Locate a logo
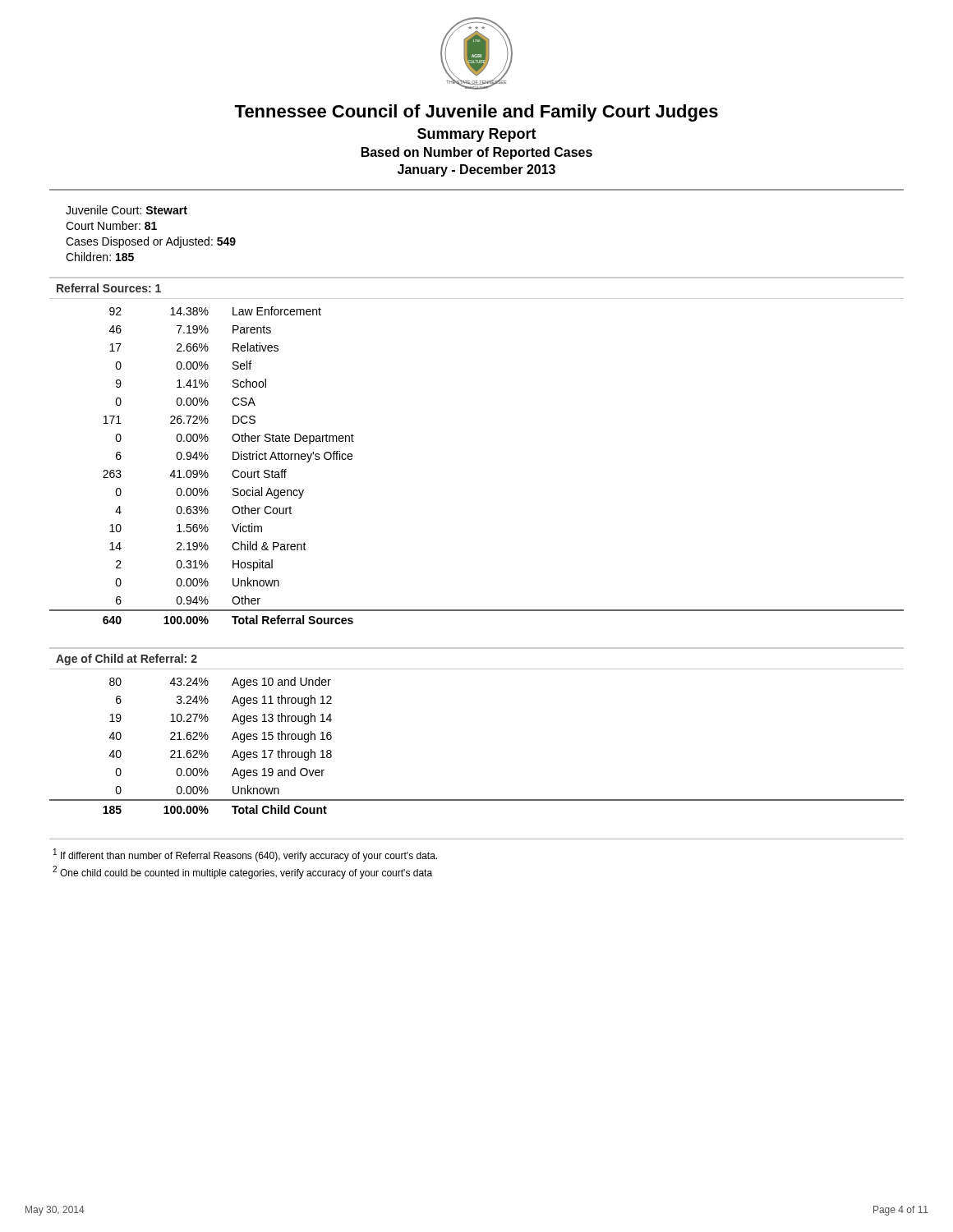 coord(476,55)
